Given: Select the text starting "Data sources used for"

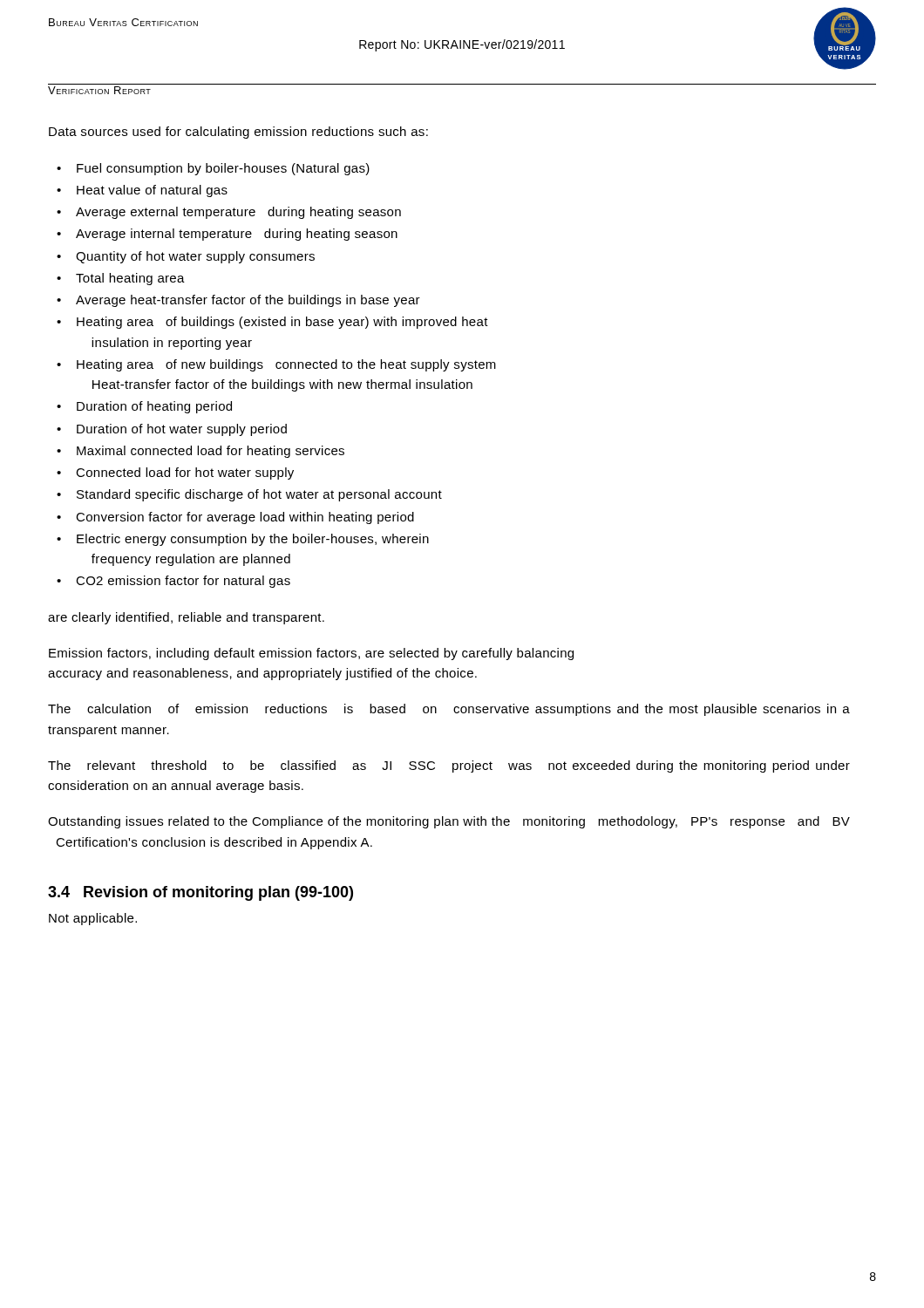Looking at the screenshot, I should 238,131.
